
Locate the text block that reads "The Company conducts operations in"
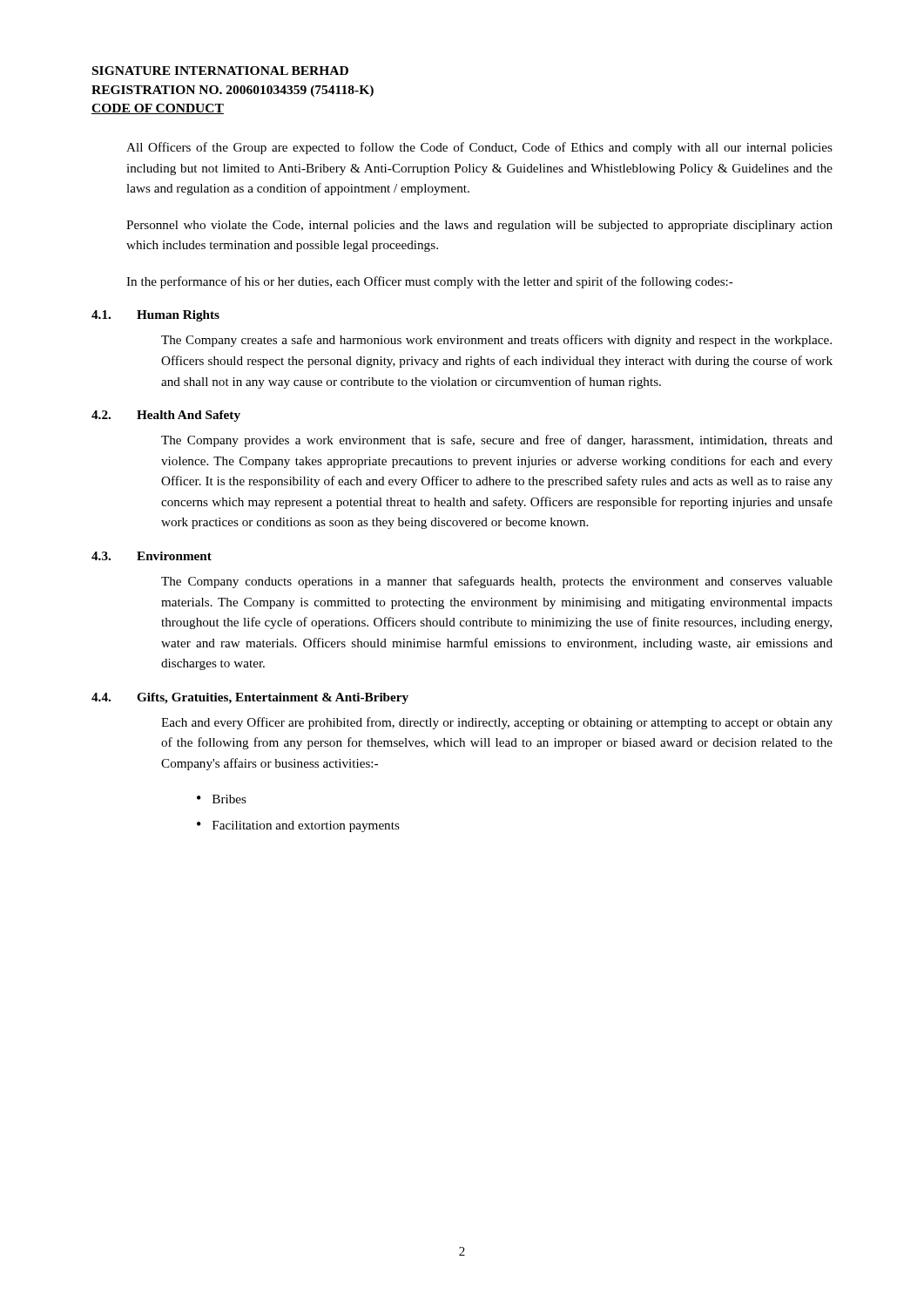coord(497,622)
